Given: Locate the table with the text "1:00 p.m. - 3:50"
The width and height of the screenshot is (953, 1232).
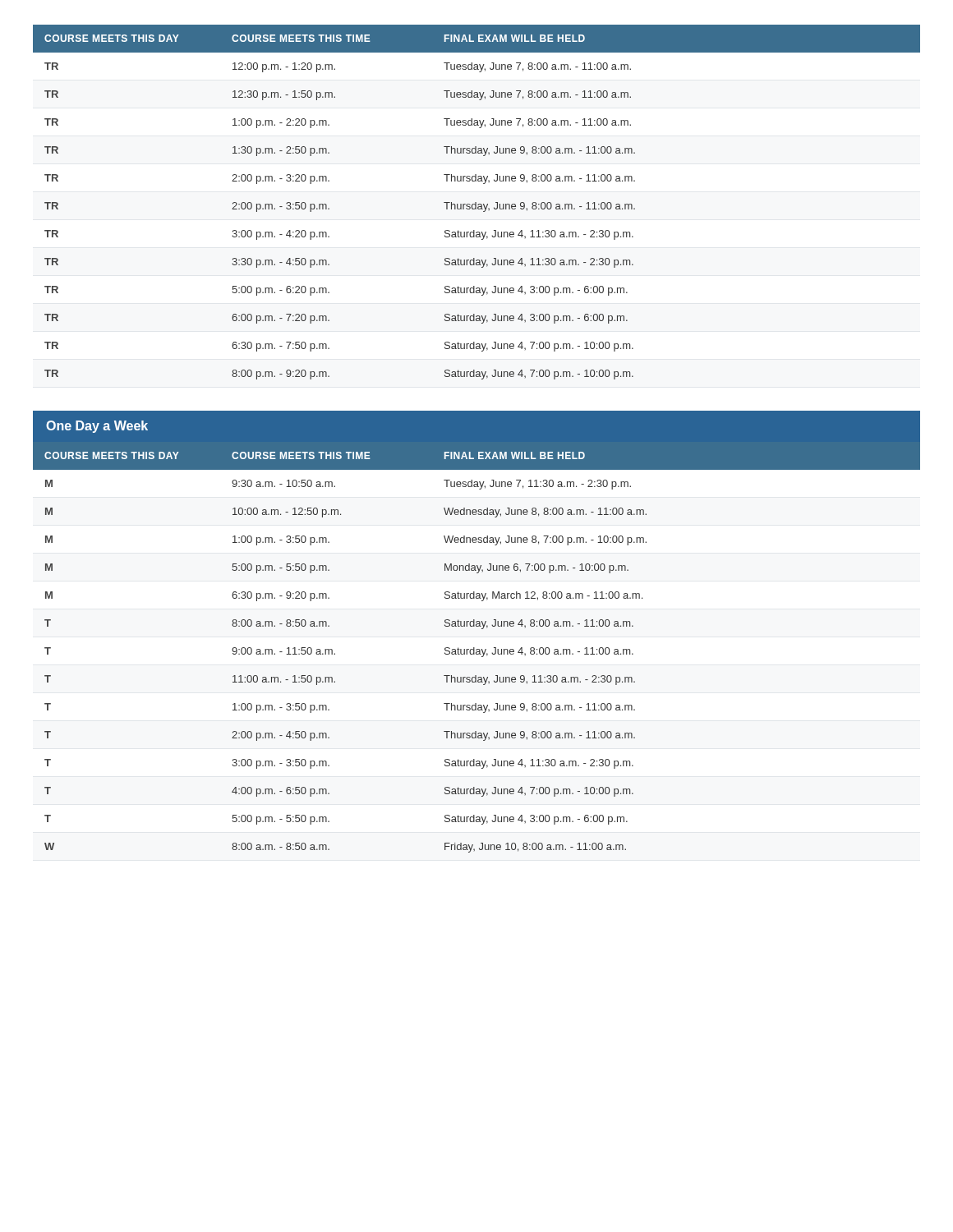Looking at the screenshot, I should 476,651.
